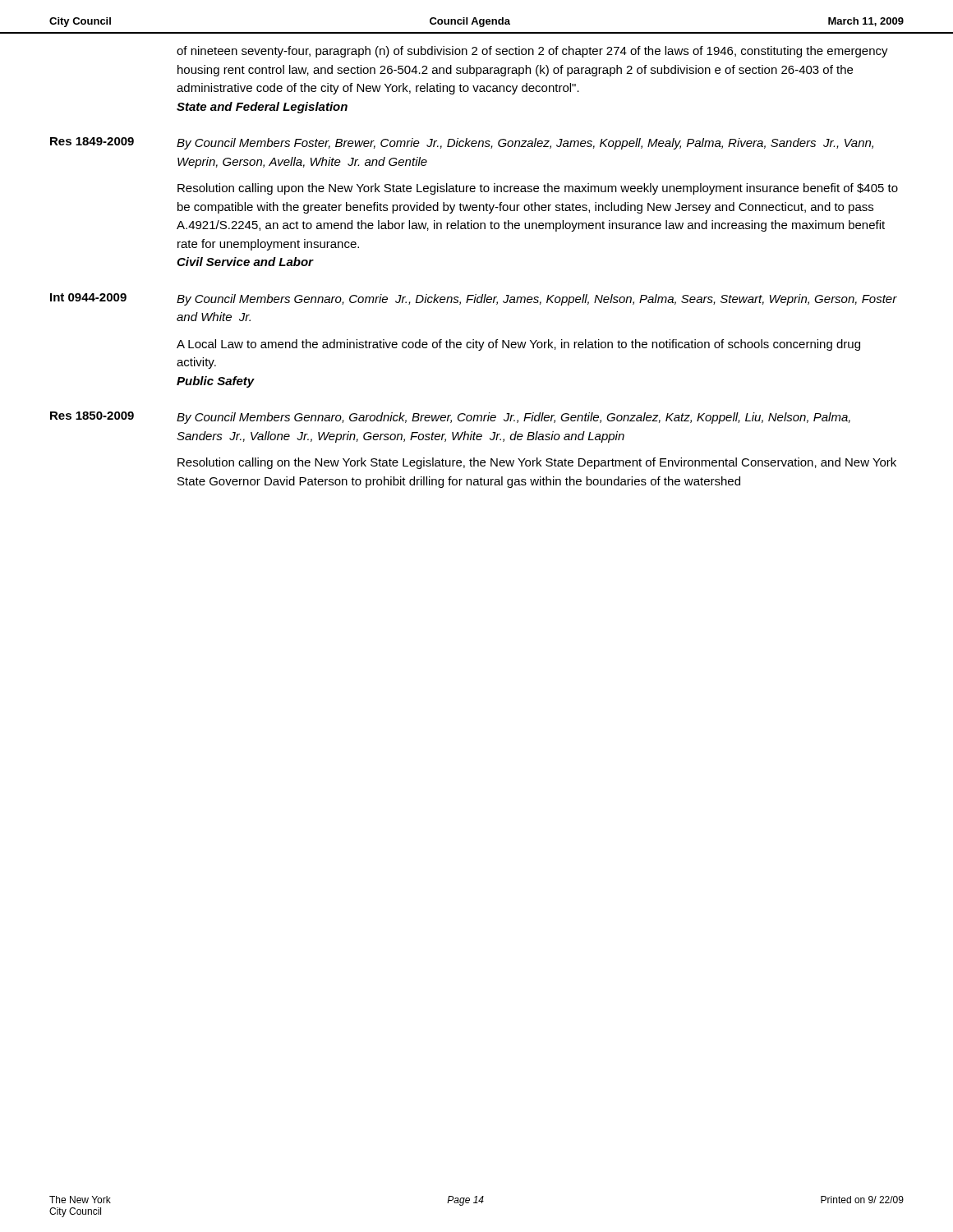
Task: Locate the text "Res 1850-2009"
Action: tap(92, 415)
